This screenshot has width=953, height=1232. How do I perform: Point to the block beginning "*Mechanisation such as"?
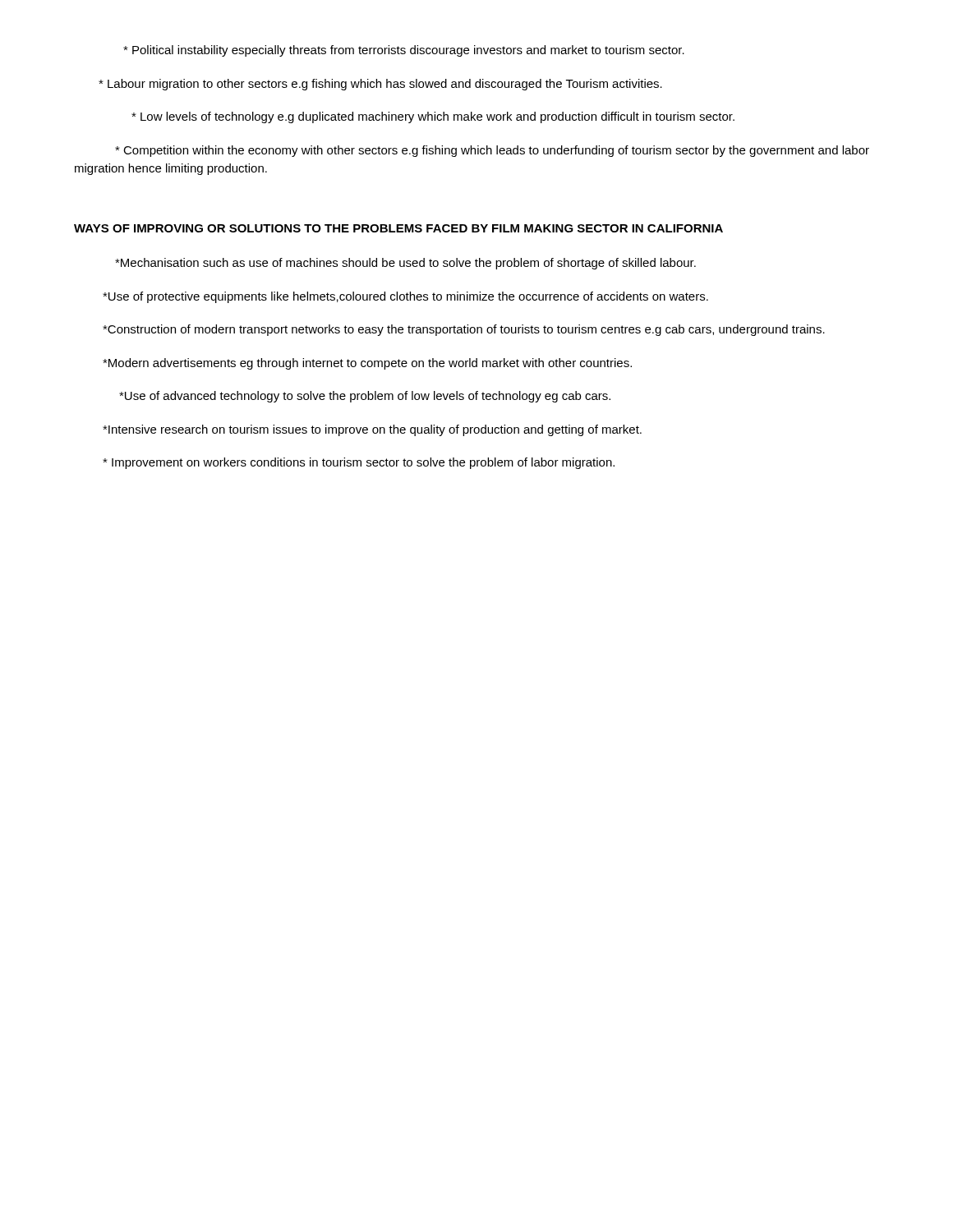pos(406,262)
